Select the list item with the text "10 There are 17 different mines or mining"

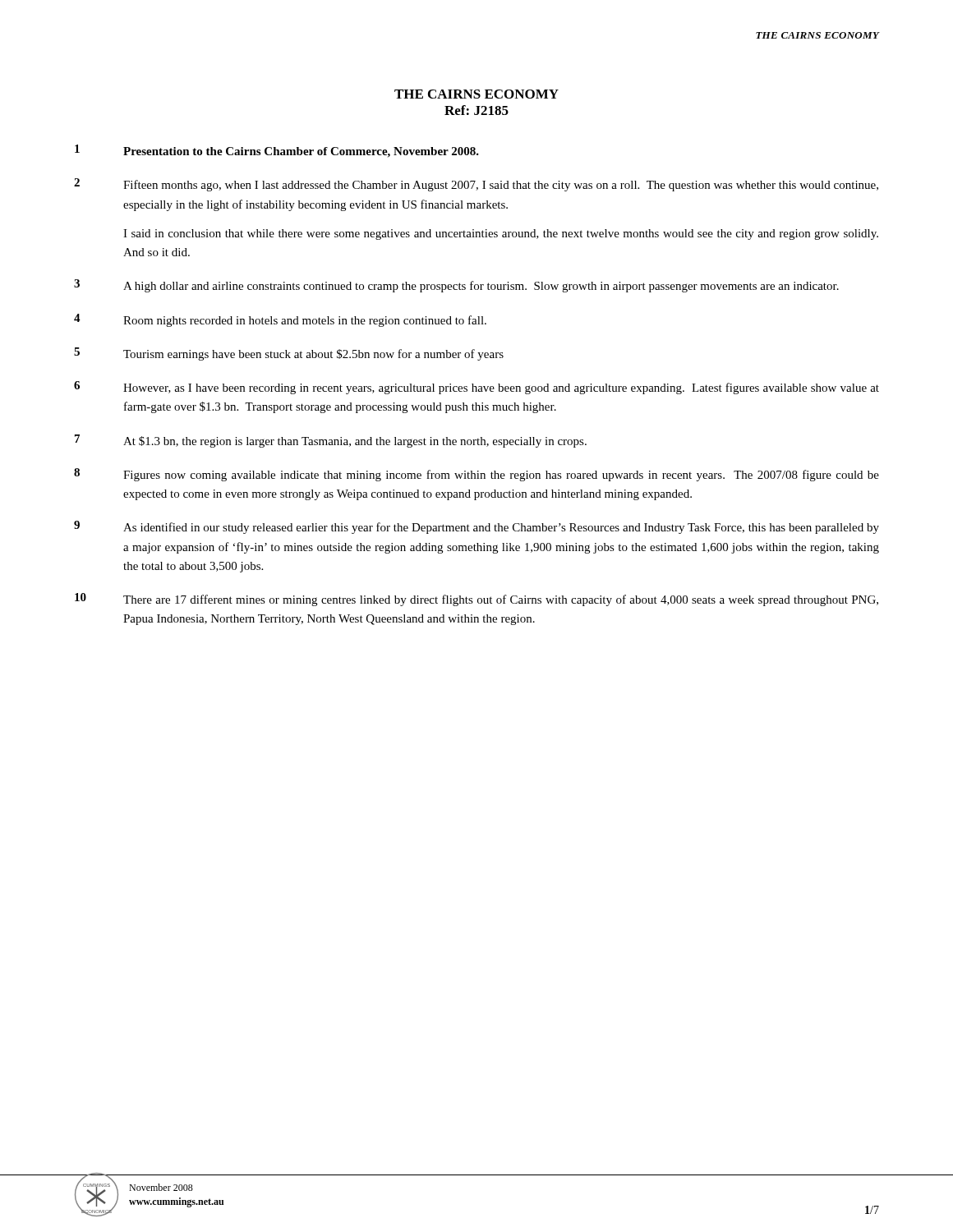pos(476,610)
